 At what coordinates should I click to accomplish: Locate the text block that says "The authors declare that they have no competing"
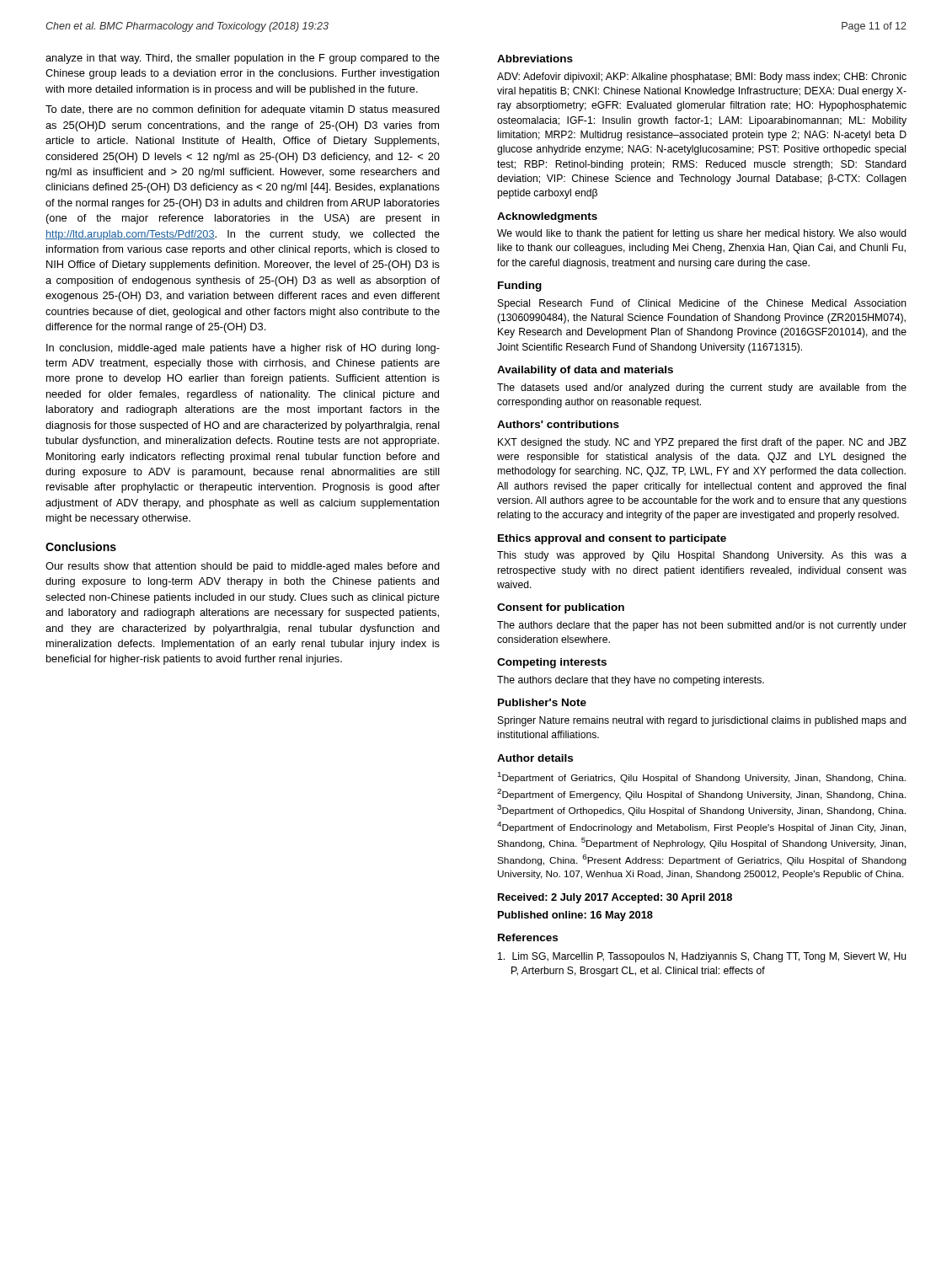pos(702,681)
